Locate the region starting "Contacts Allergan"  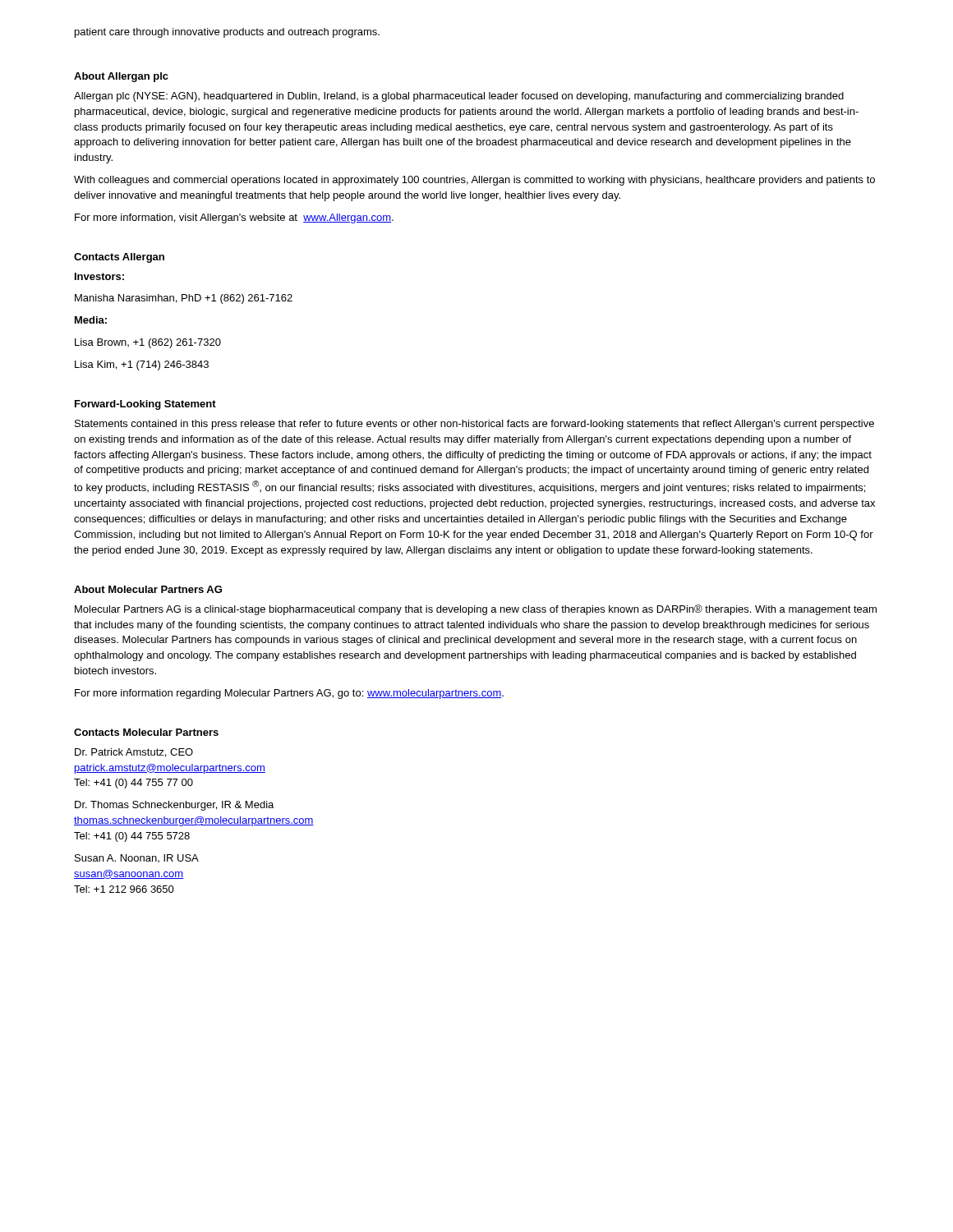point(119,256)
